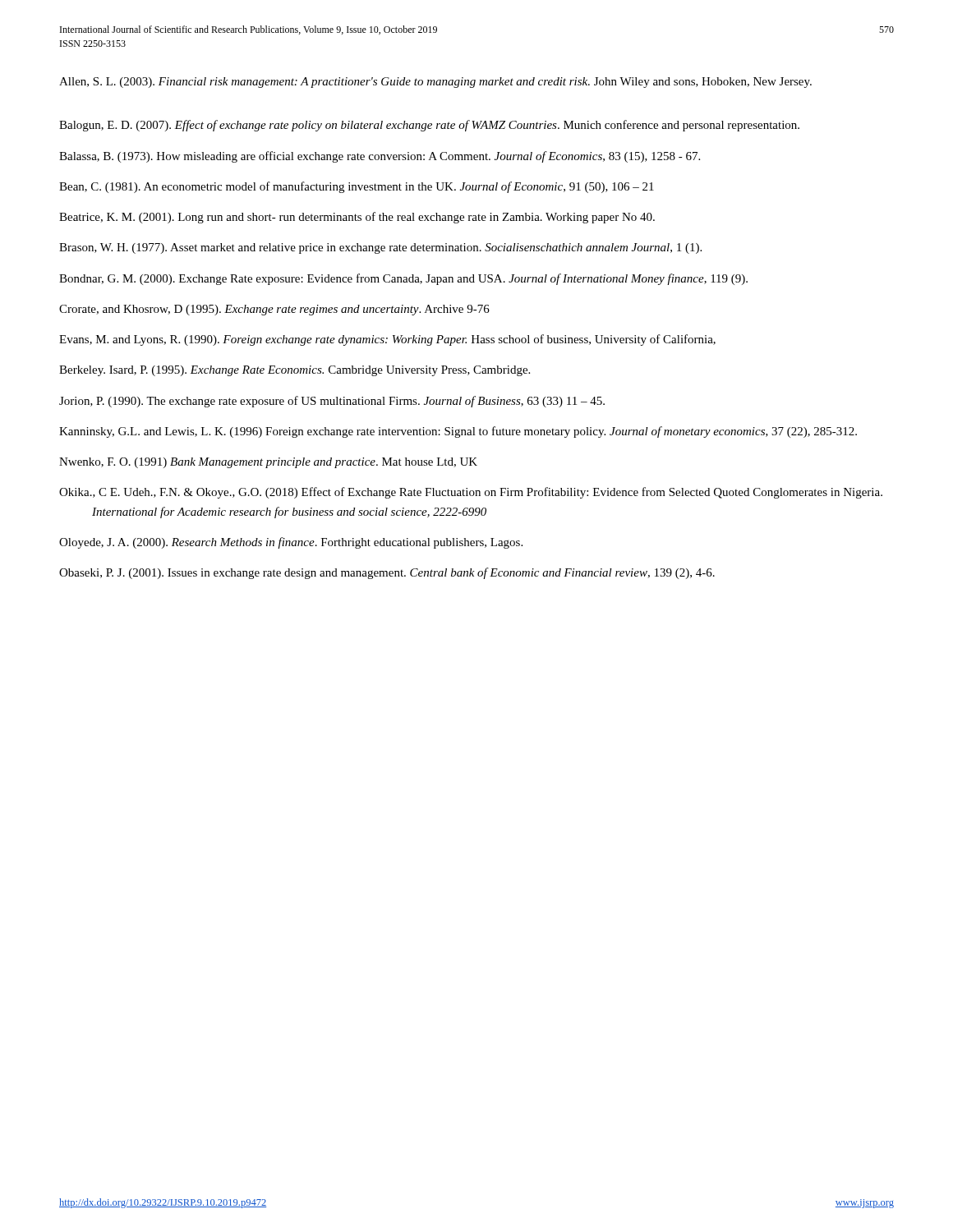The image size is (953, 1232).
Task: Locate the list item that reads "Evans, M. and"
Action: [388, 339]
